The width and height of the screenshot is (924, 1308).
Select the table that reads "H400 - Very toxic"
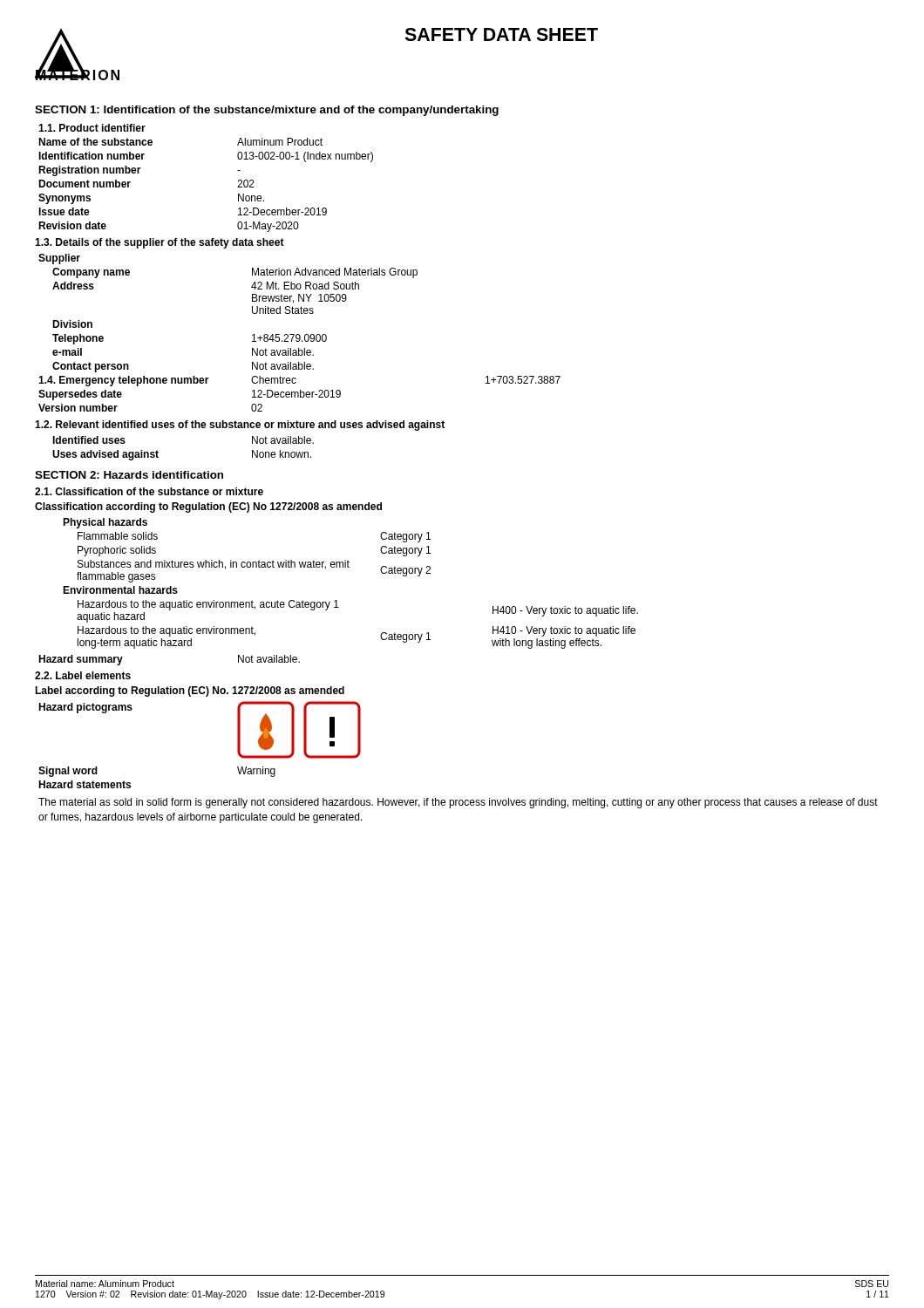462,583
